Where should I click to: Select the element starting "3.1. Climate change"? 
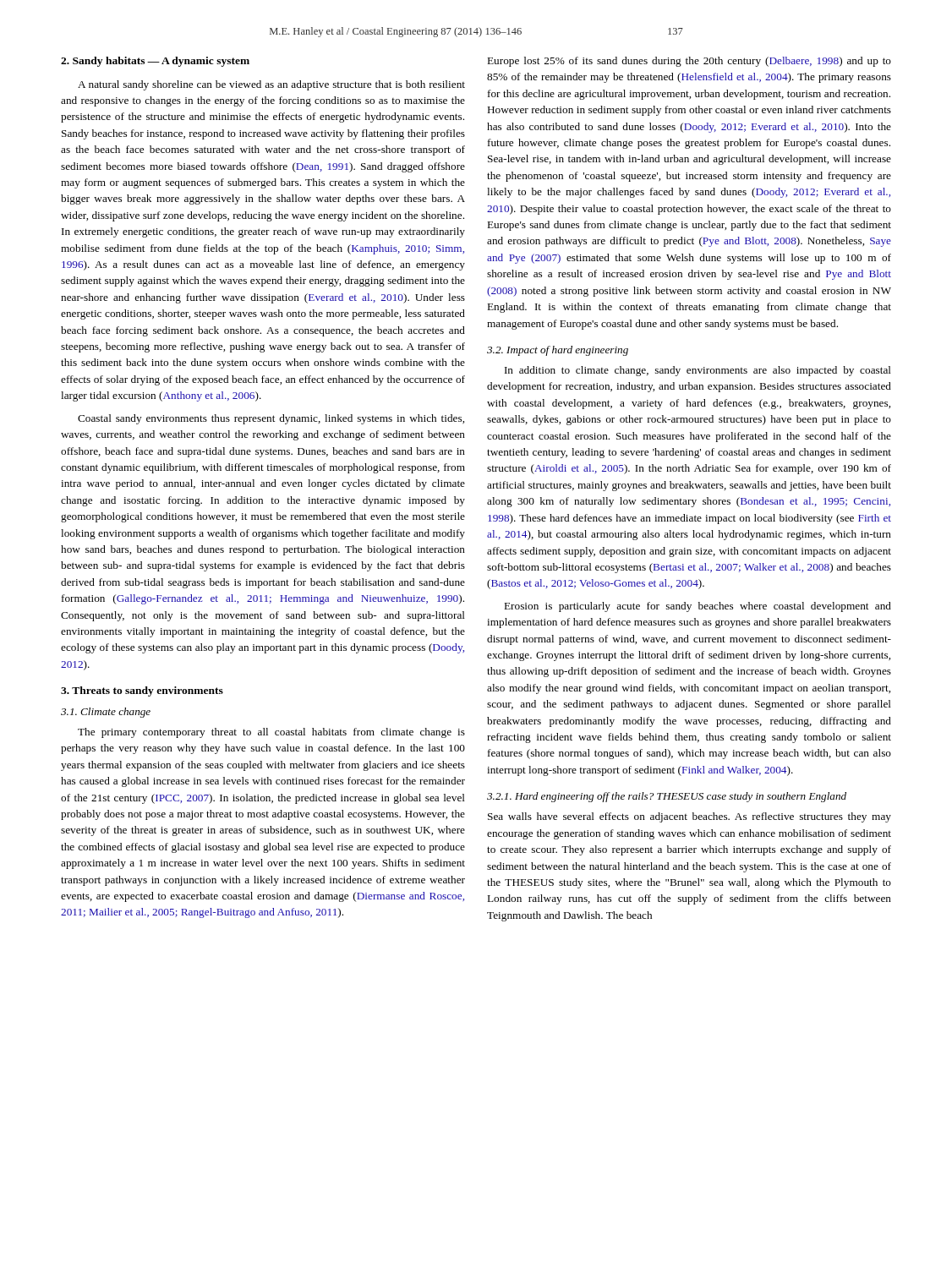(106, 711)
